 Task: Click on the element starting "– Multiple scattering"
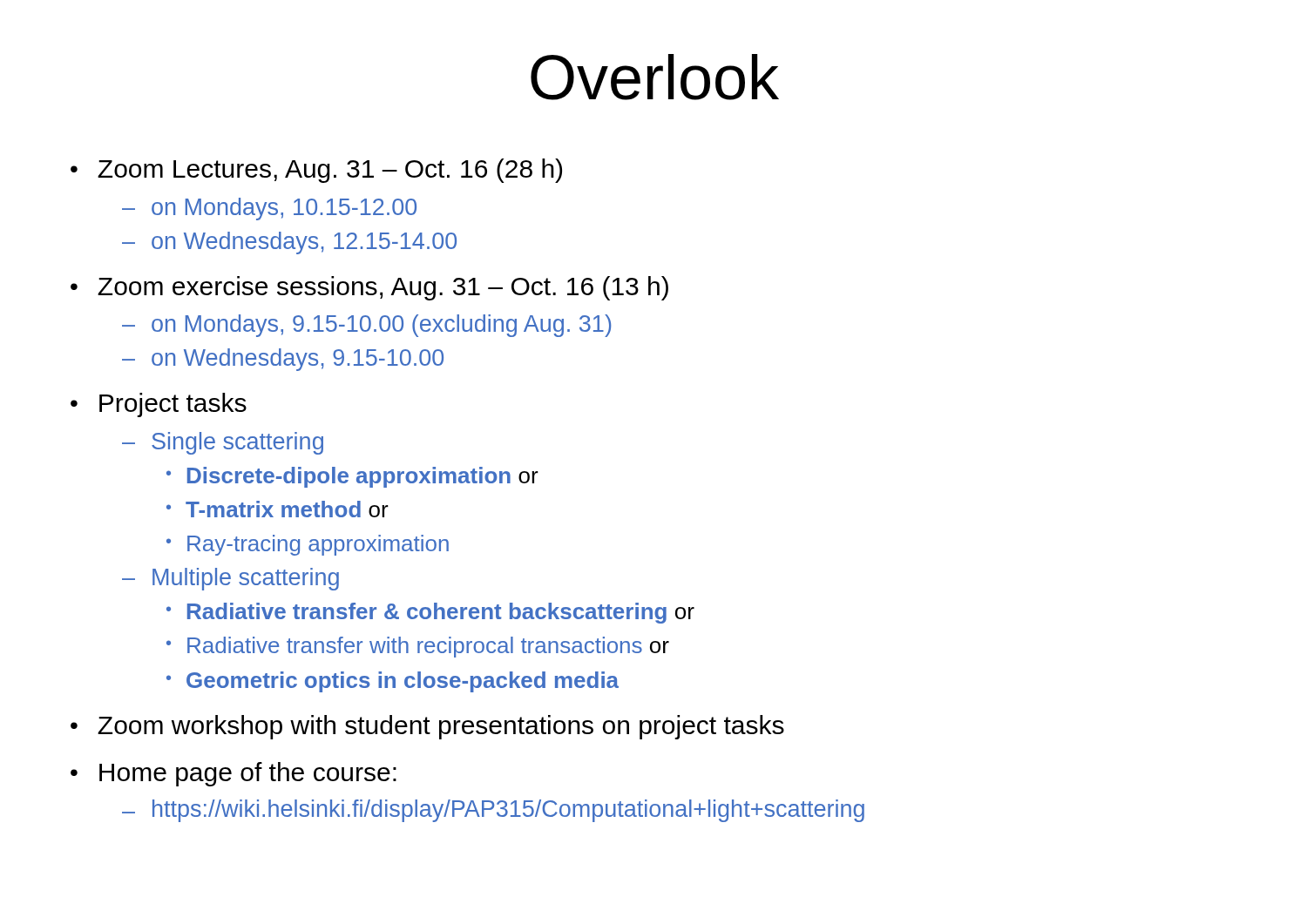tap(231, 578)
